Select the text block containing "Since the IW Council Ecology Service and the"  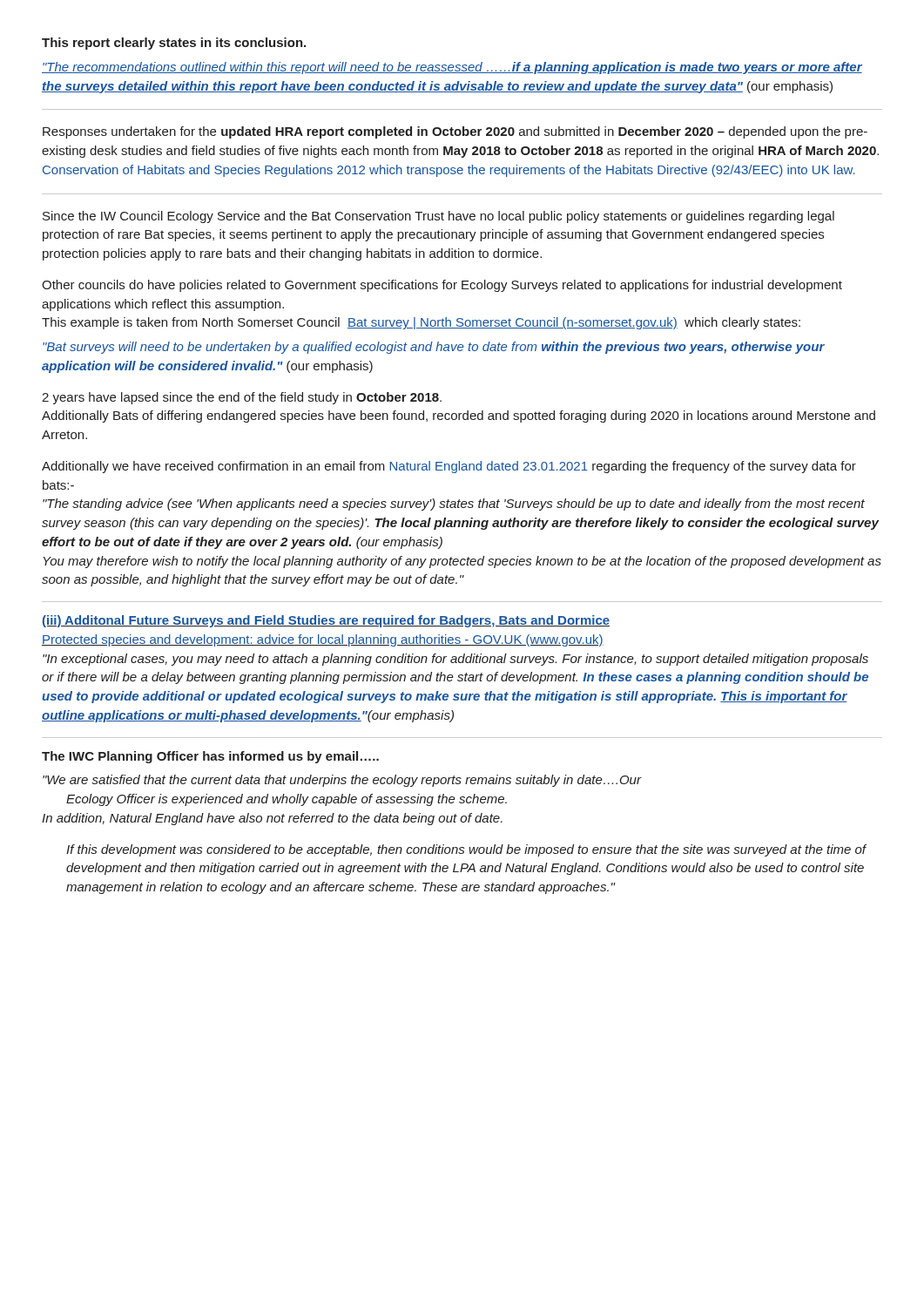(x=462, y=235)
